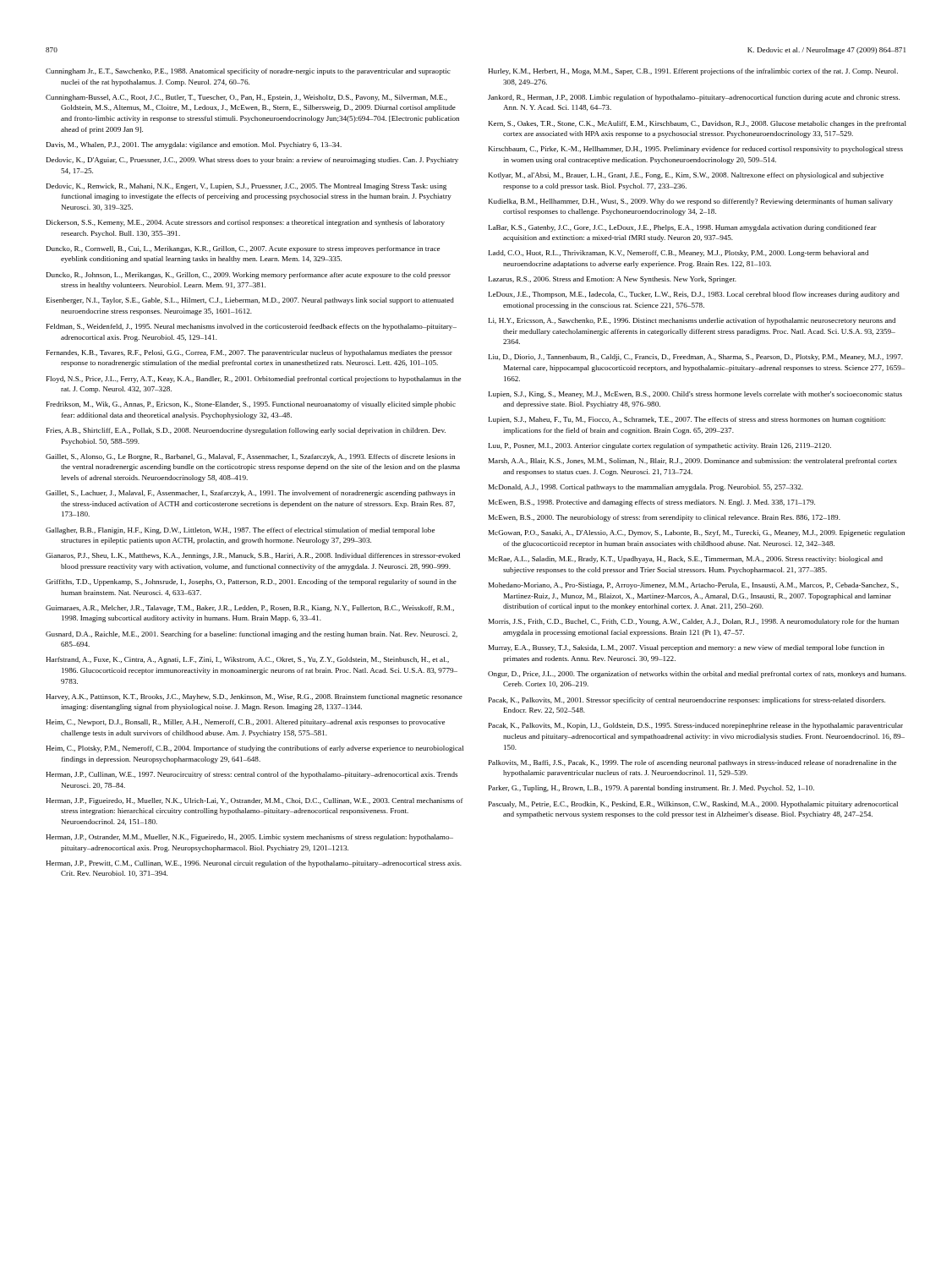Find the text block starting "Feldman, S., Weidenfeld, J., 1995. Neural mechanisms"
Screen dimensions: 1268x952
coord(251,332)
